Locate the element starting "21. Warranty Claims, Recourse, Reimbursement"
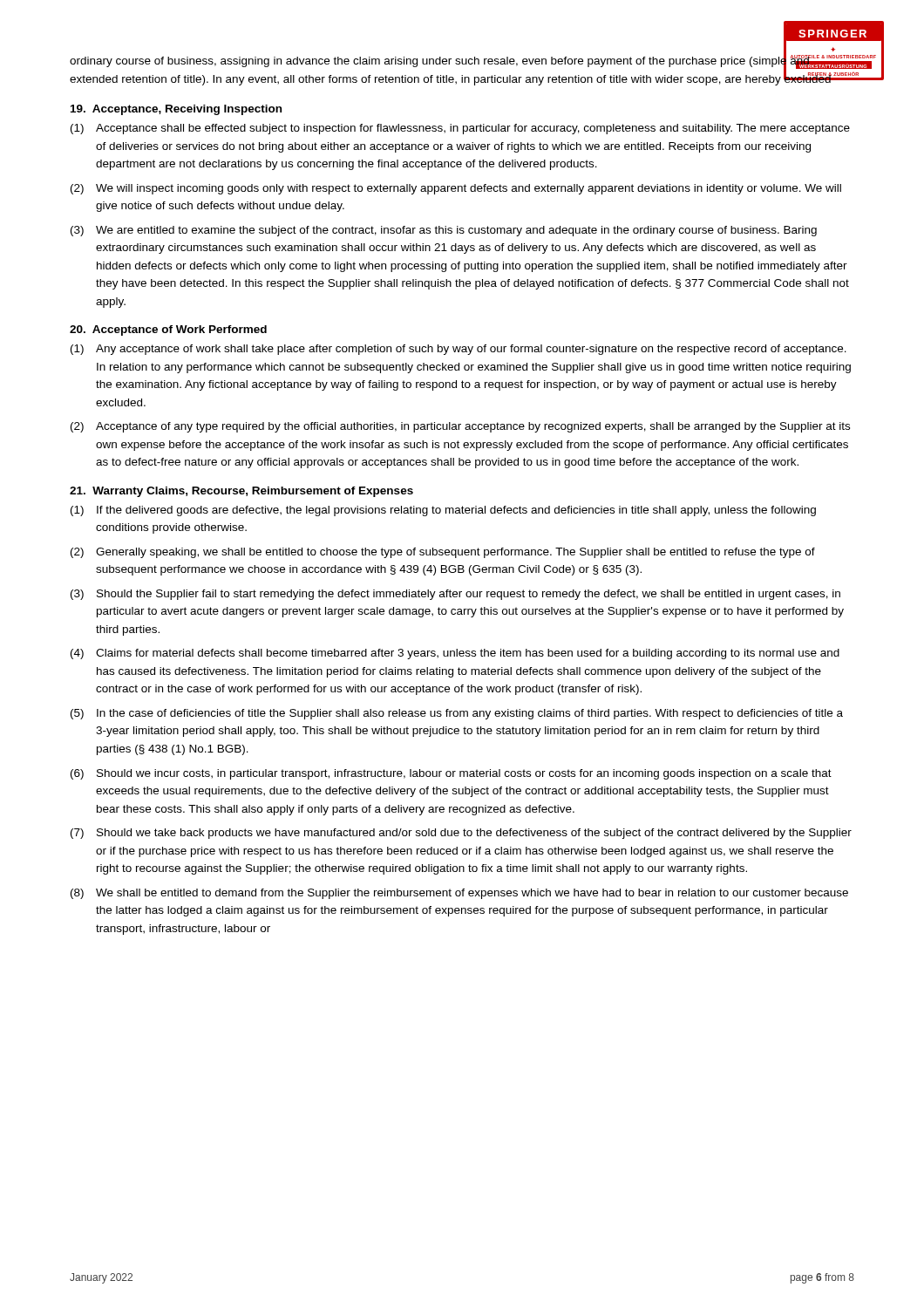Viewport: 924px width, 1308px height. point(242,490)
